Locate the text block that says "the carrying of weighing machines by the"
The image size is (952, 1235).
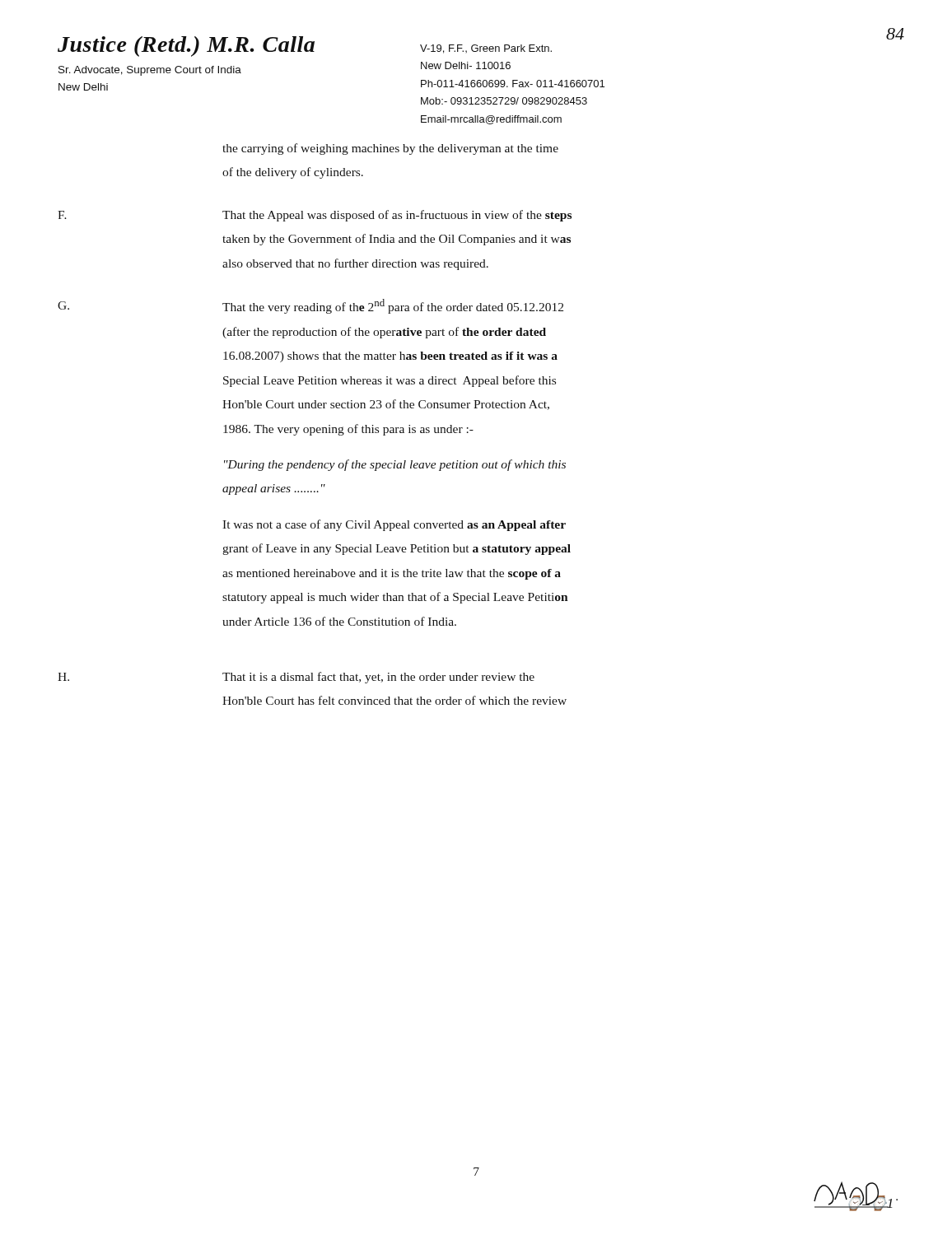click(x=390, y=160)
